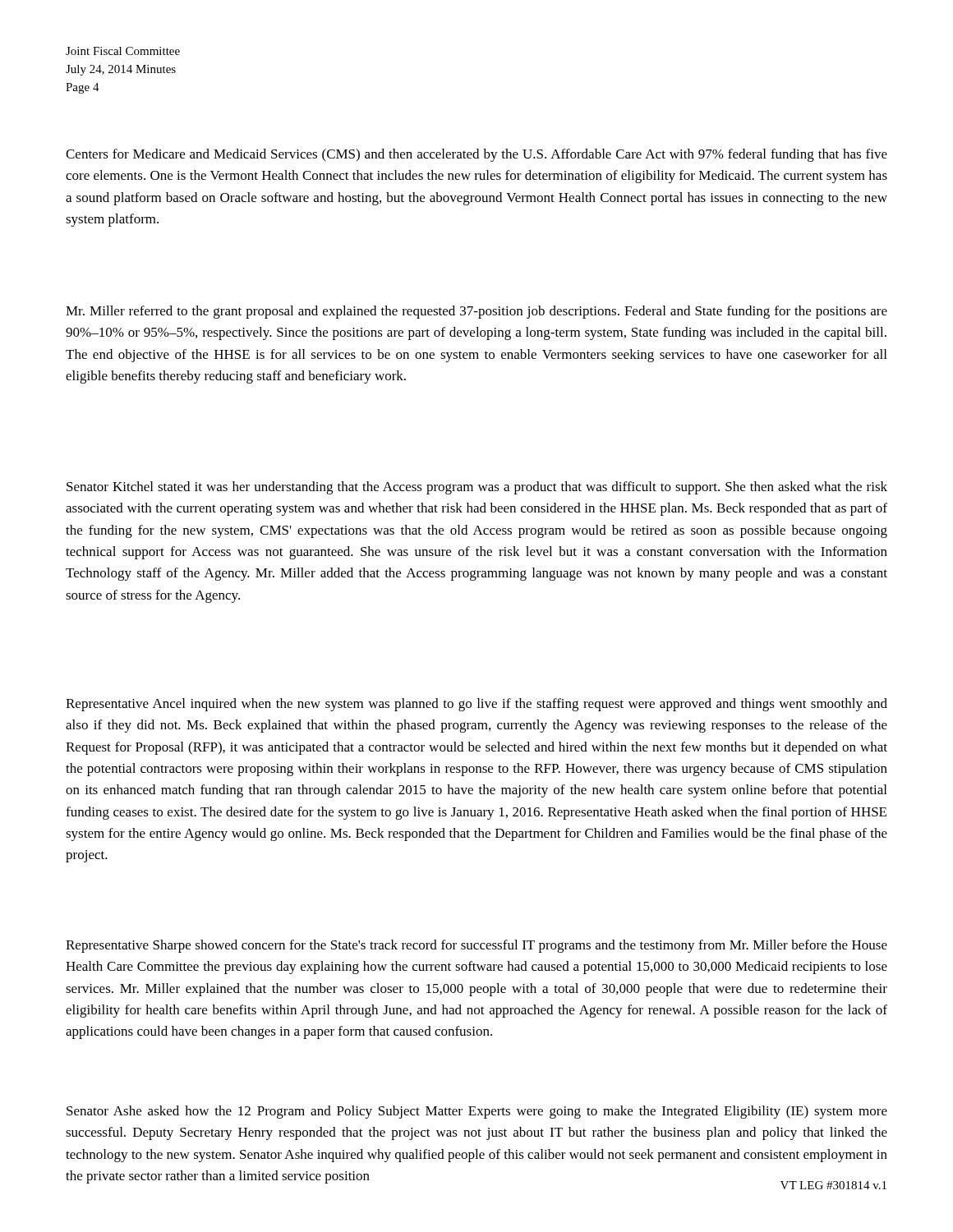Point to the block beginning "Centers for Medicare and"
The height and width of the screenshot is (1232, 953).
pos(476,187)
